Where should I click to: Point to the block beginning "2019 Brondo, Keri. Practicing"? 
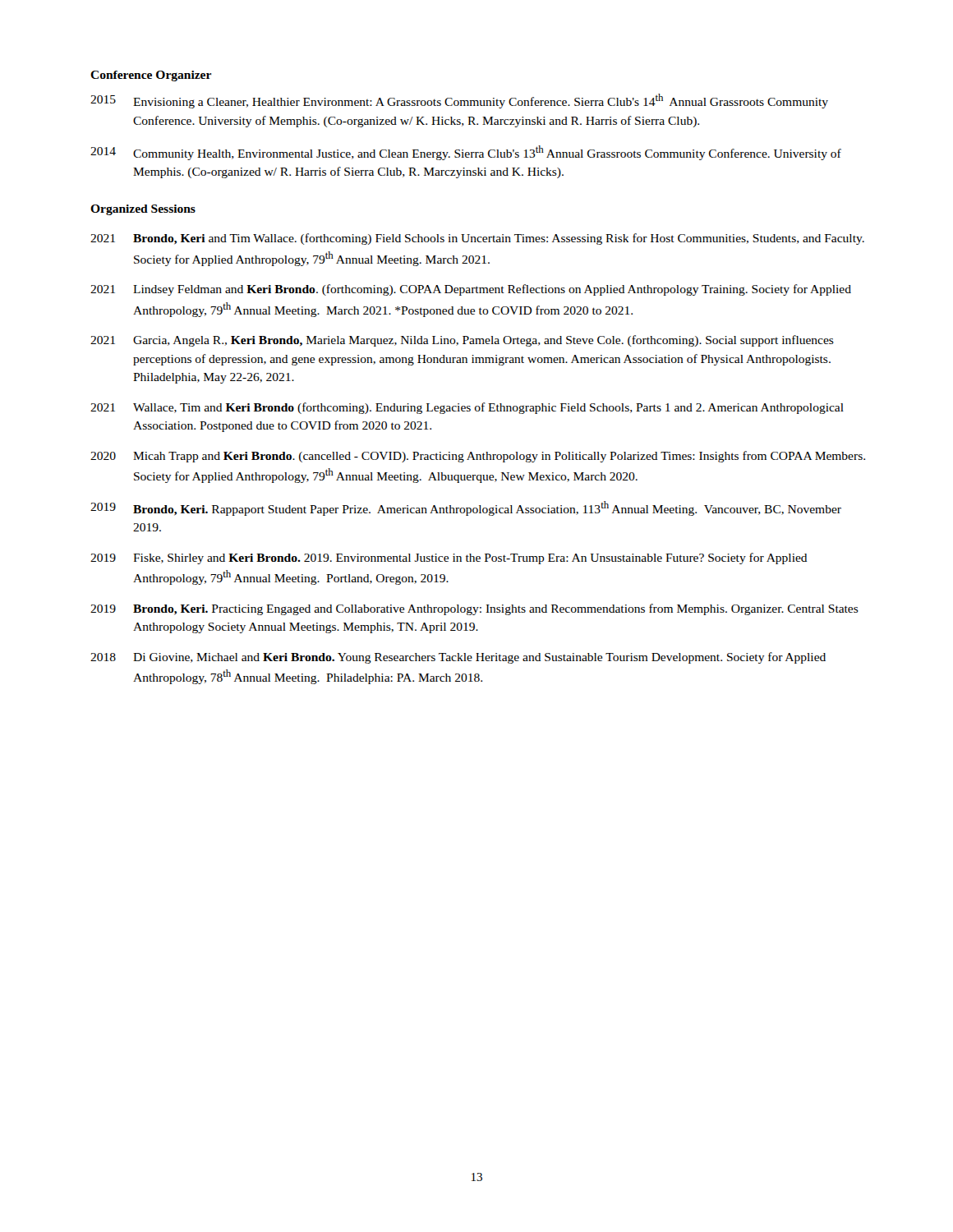pos(481,618)
